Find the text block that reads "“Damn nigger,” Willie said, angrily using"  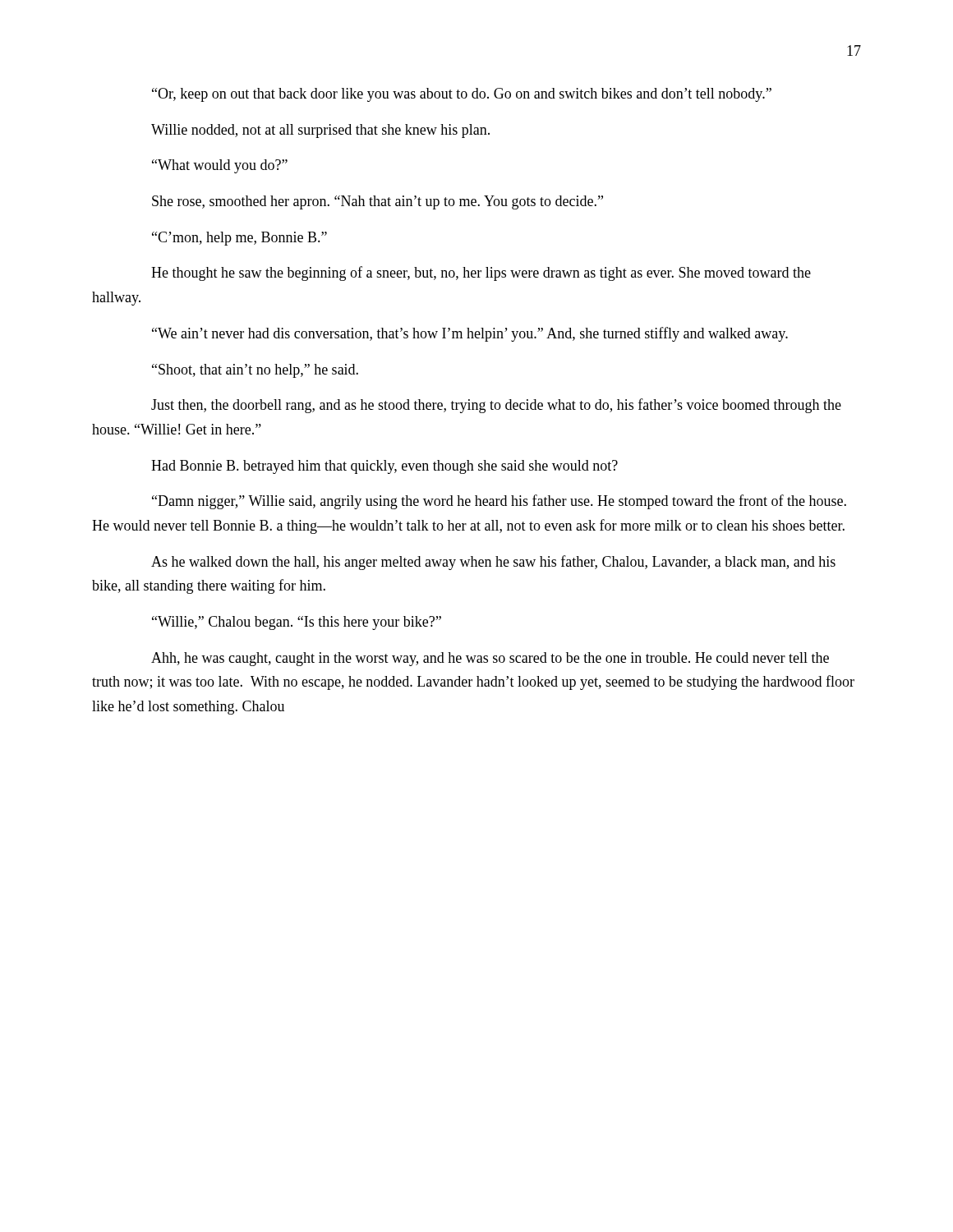click(470, 513)
